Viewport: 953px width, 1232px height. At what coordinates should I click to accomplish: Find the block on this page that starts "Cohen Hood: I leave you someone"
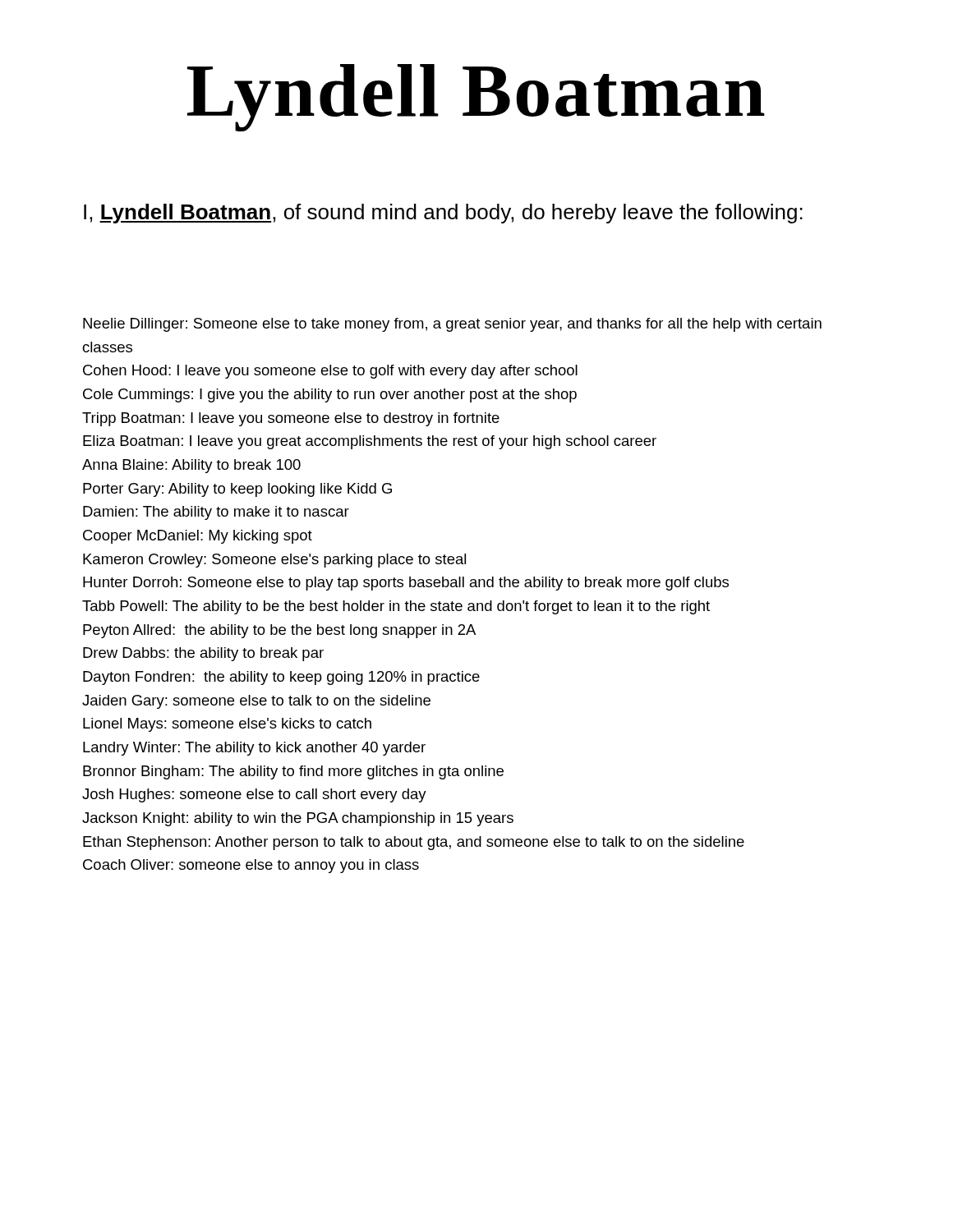click(476, 371)
